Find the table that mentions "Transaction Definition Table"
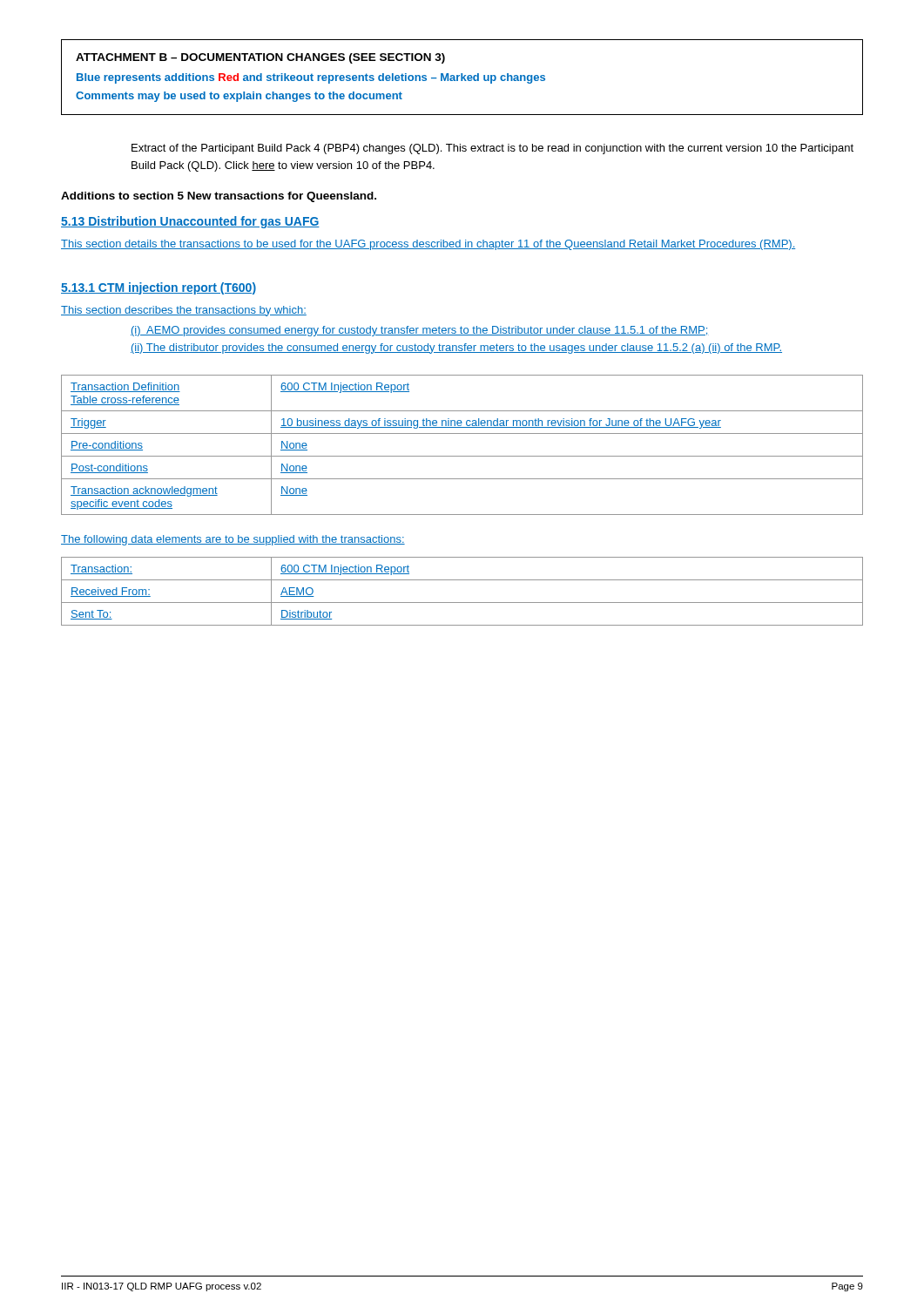Screen dimensions: 1307x924 pos(462,445)
